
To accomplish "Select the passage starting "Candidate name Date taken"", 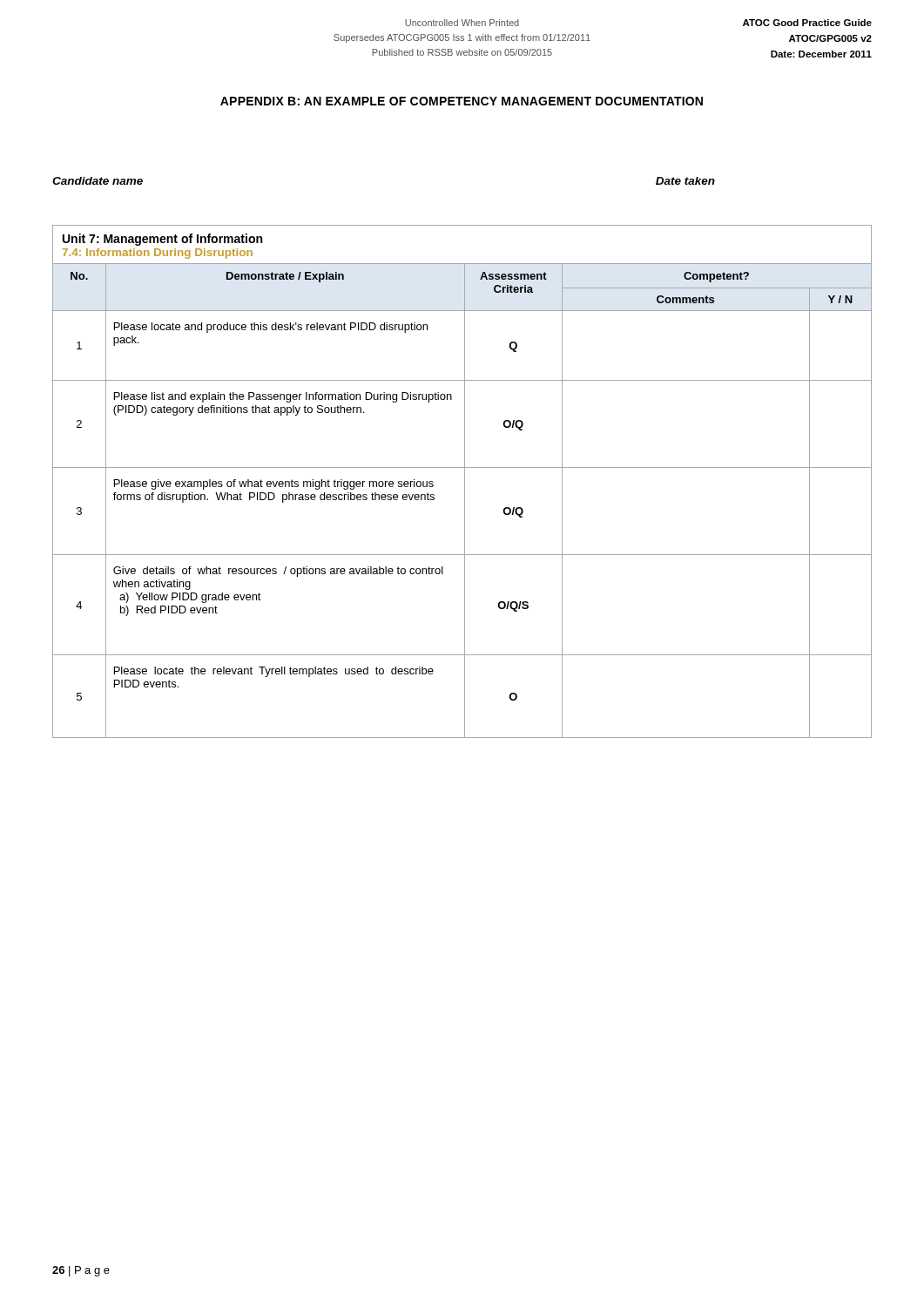I will click(x=104, y=181).
